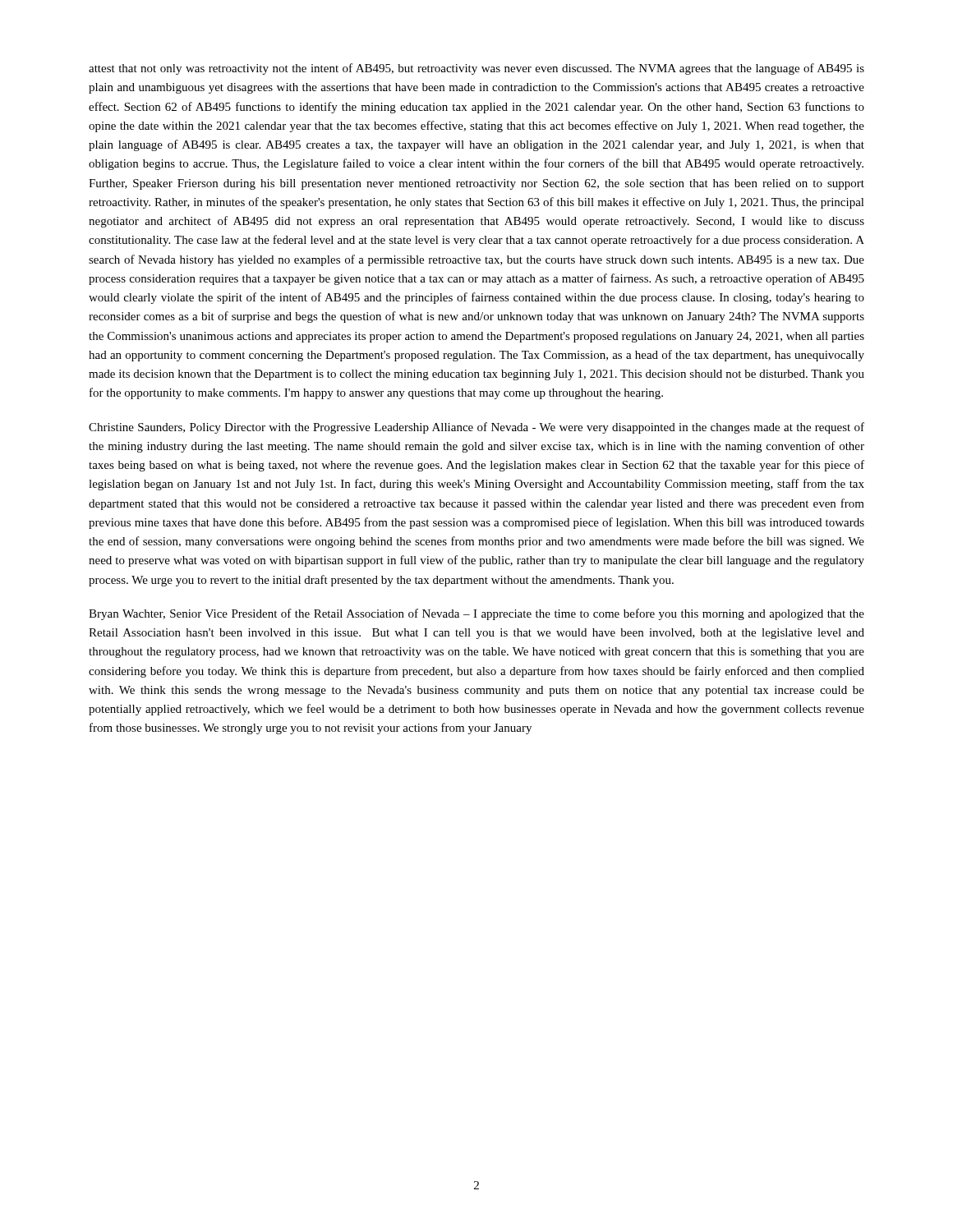Select the passage starting "Bryan Wachter, Senior Vice President of the"
Screen dimensions: 1232x953
coord(476,671)
